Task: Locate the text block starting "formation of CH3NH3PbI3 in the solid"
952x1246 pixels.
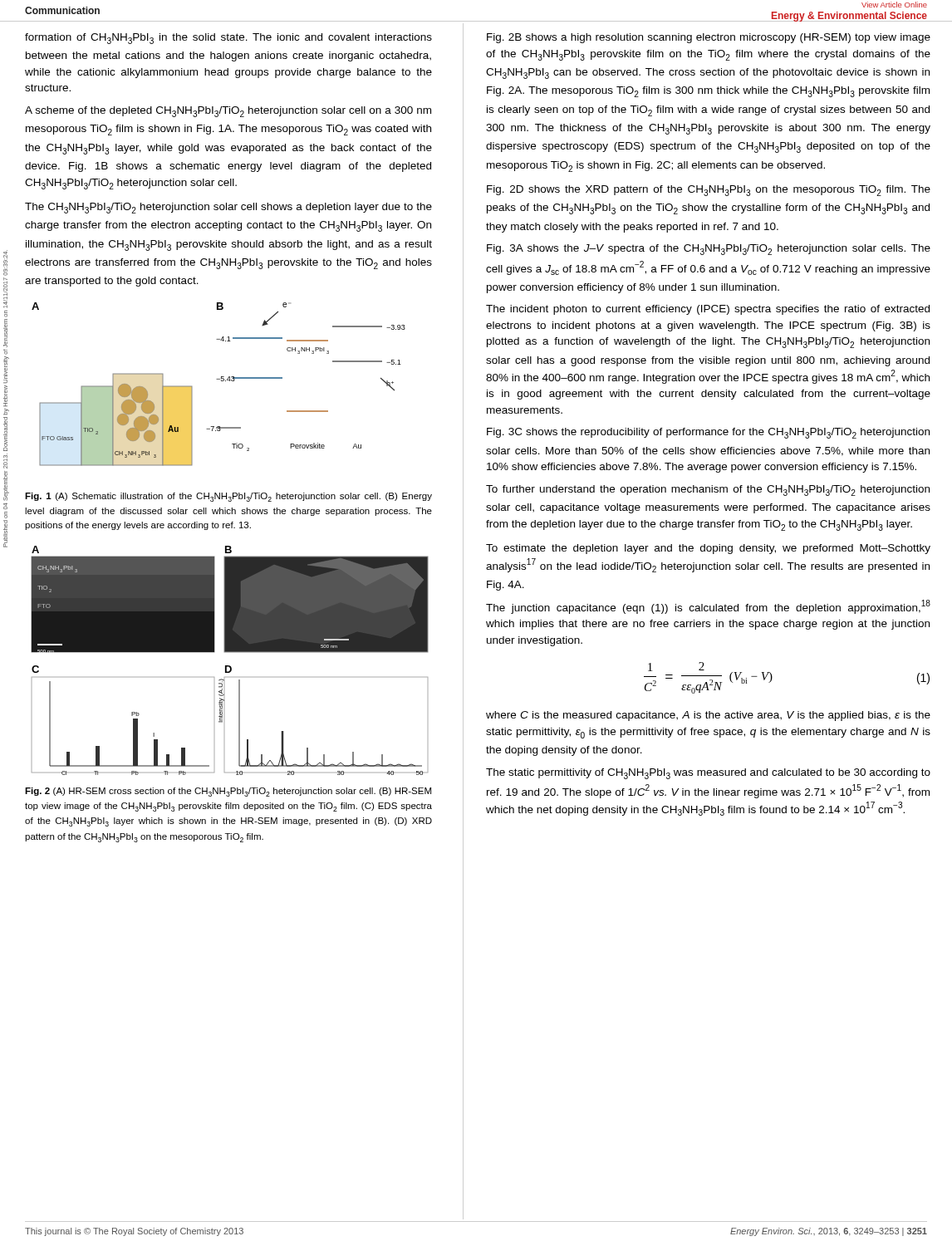Action: coord(228,63)
